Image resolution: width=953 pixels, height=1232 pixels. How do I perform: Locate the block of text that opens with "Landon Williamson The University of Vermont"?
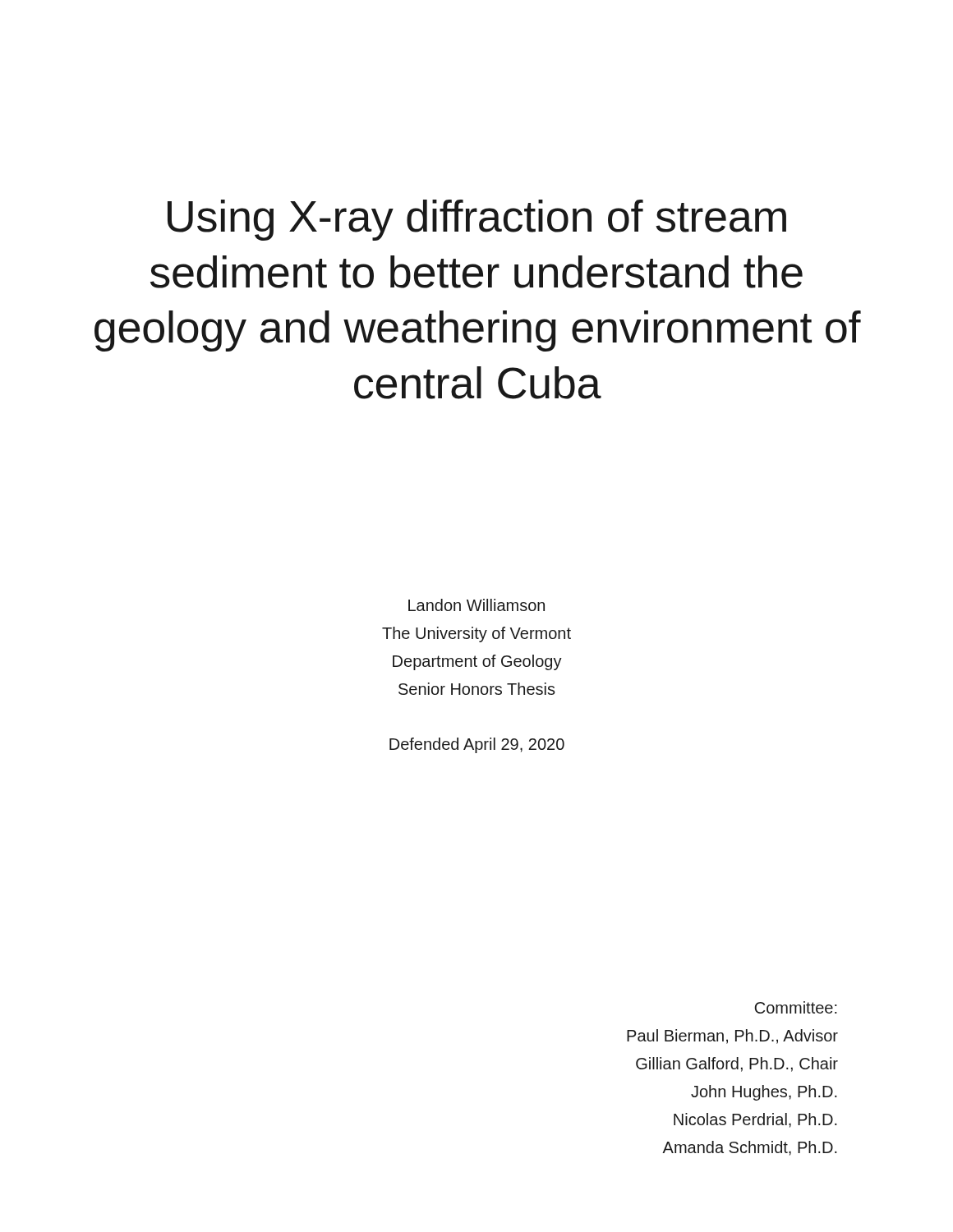click(x=476, y=647)
